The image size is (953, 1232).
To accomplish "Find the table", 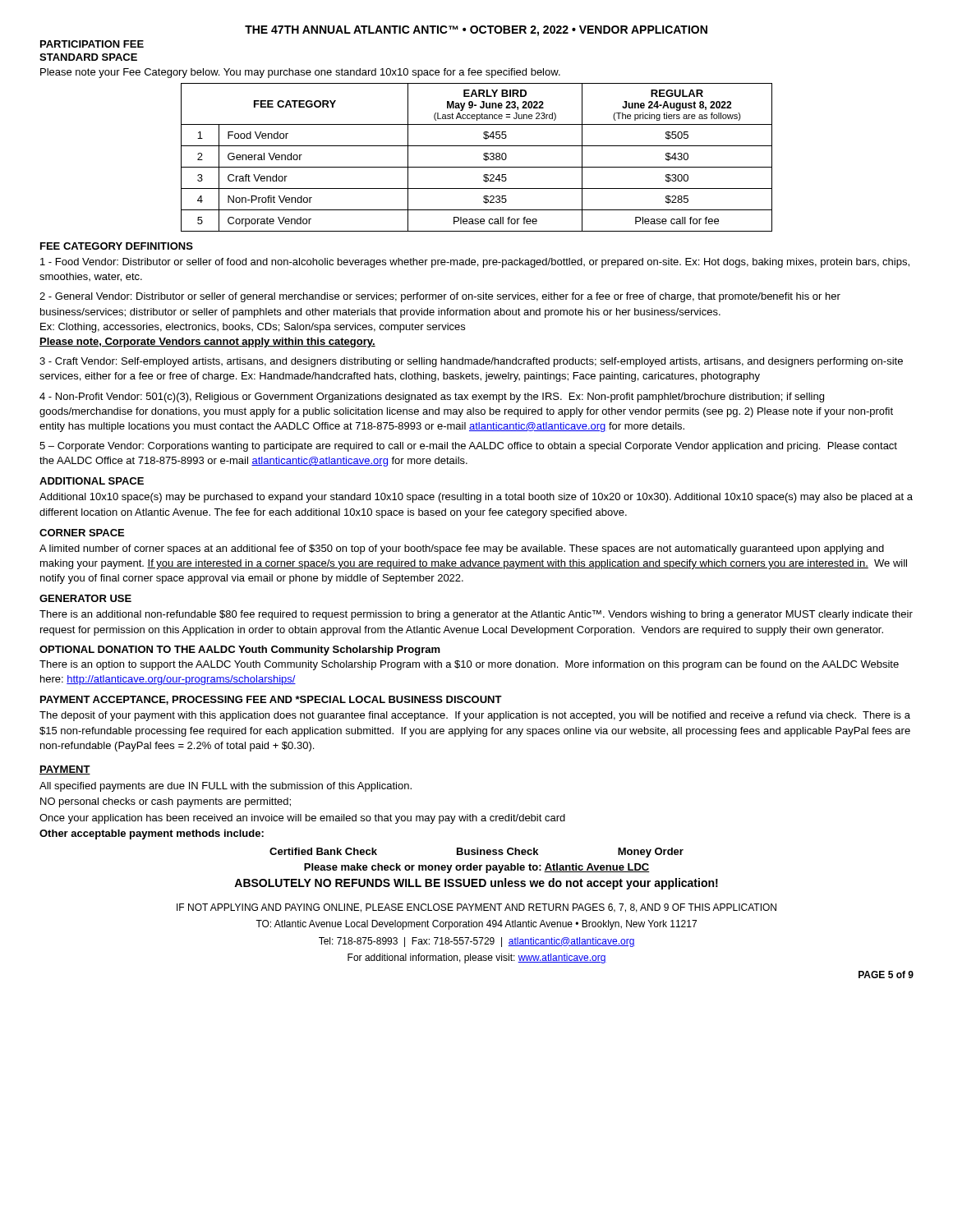I will [x=476, y=157].
